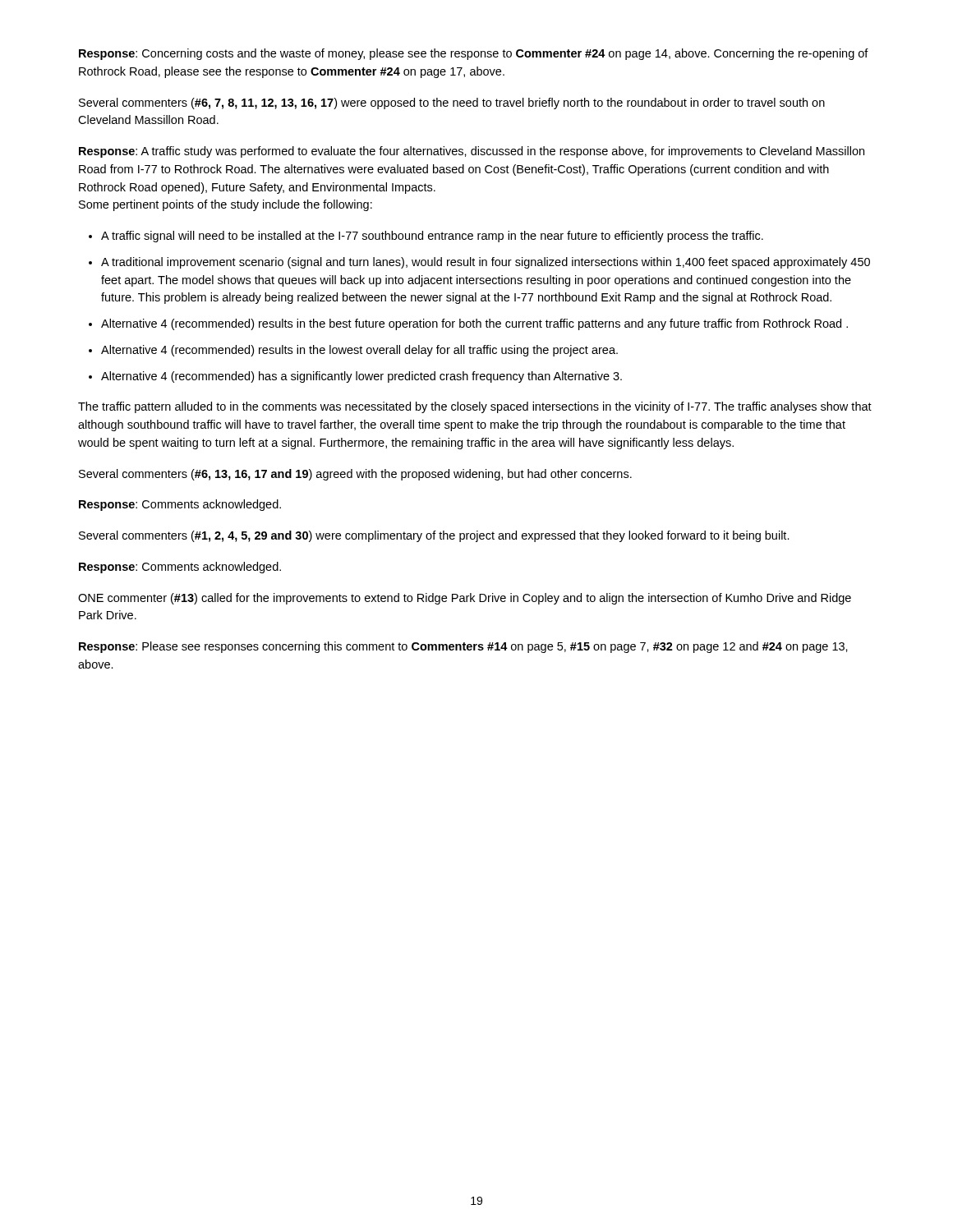953x1232 pixels.
Task: Point to the element starting "ONE commenter (#13) called for the improvements"
Action: pyautogui.click(x=465, y=606)
